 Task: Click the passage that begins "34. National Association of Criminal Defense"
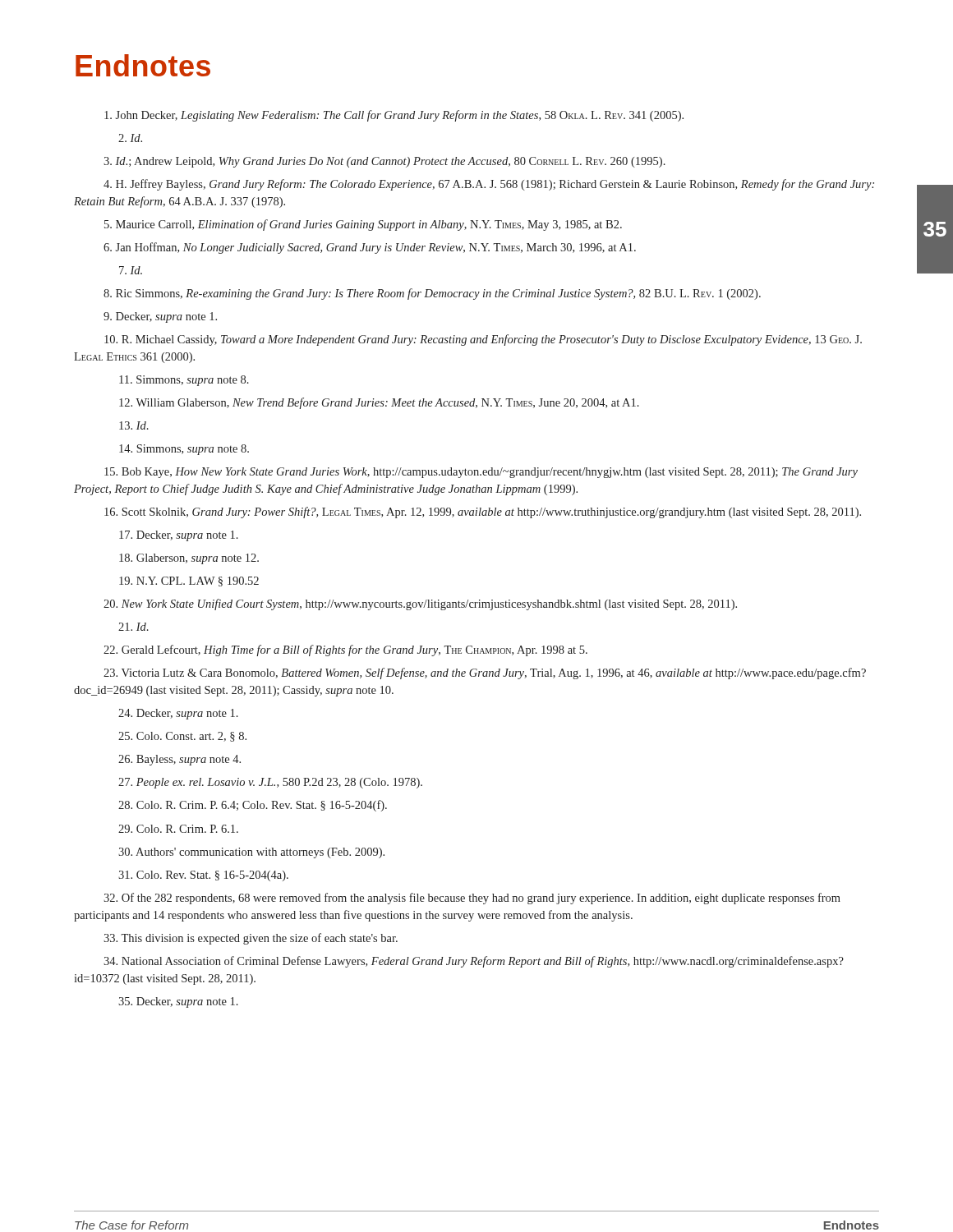click(459, 969)
